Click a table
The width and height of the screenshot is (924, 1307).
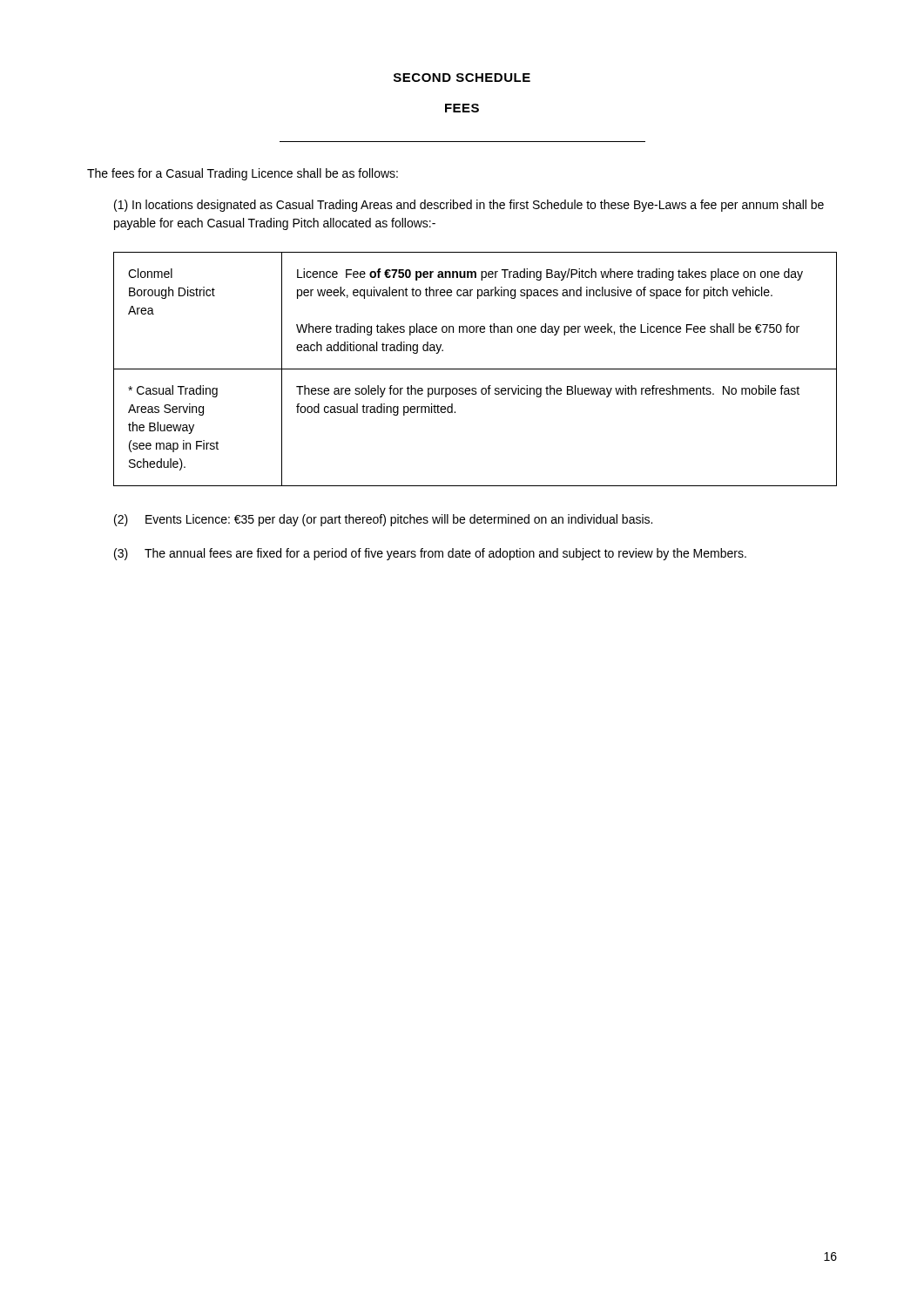[x=462, y=369]
